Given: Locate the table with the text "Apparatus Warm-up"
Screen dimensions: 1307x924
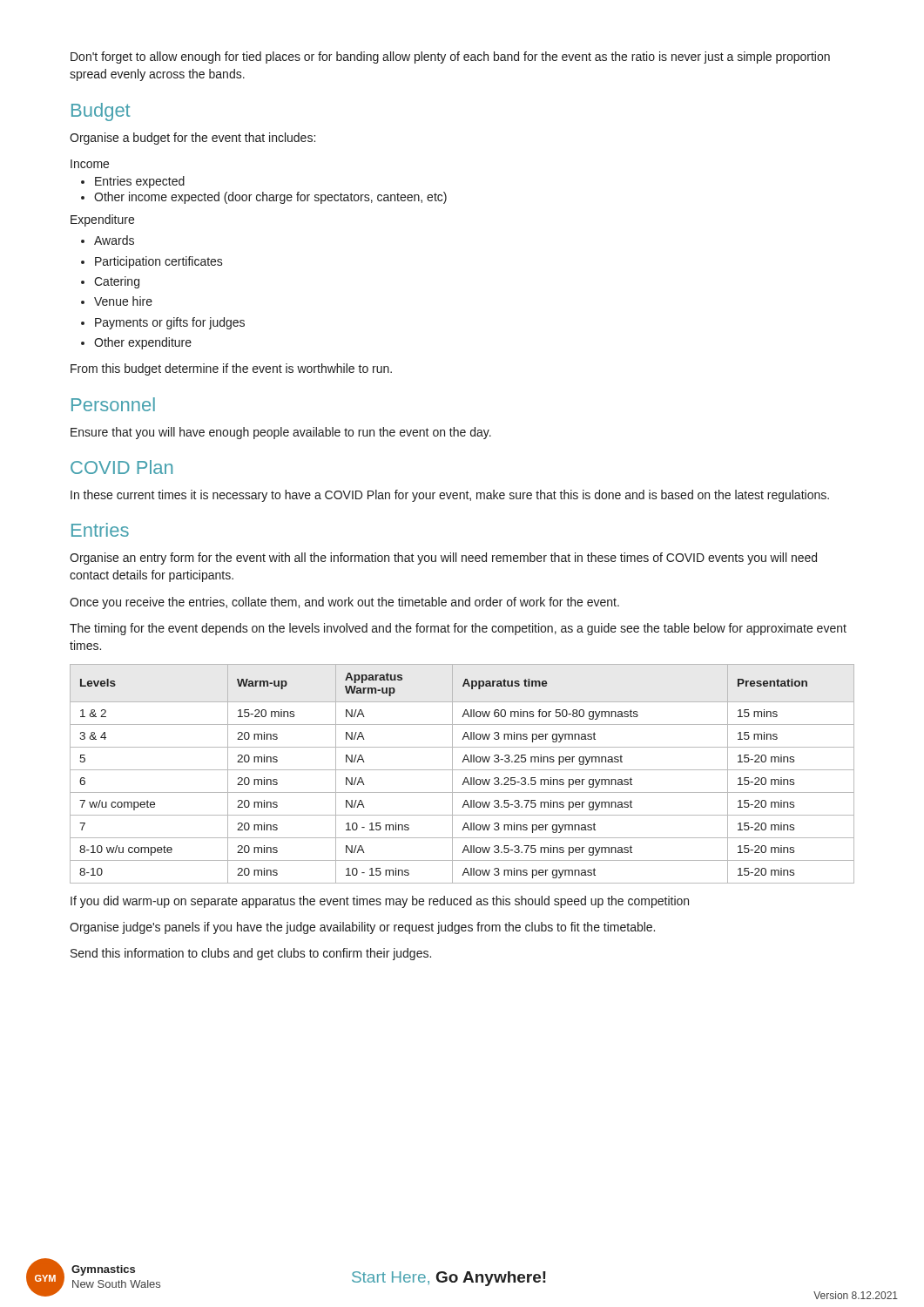Looking at the screenshot, I should tap(462, 773).
